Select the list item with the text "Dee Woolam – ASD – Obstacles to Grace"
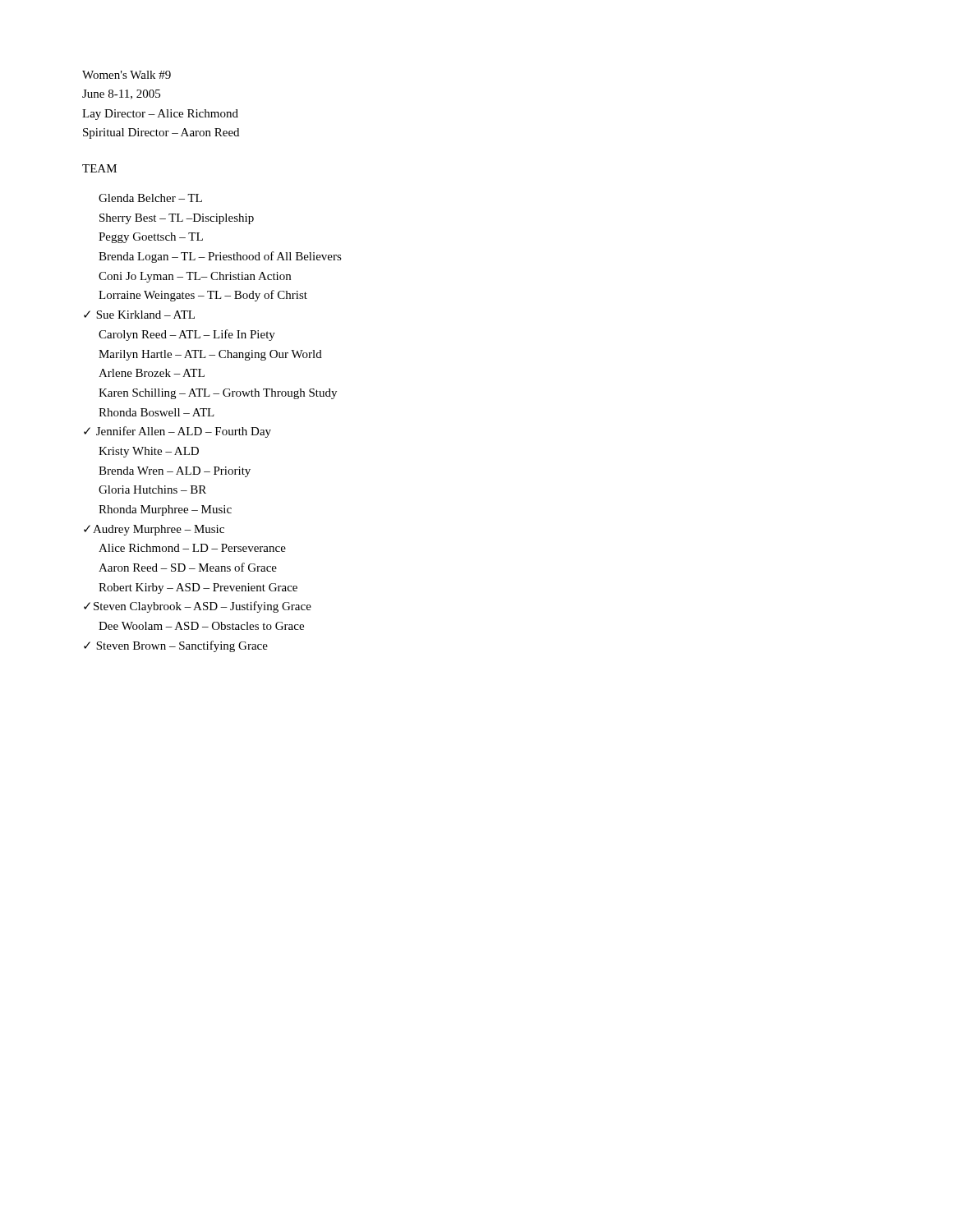953x1232 pixels. point(201,626)
